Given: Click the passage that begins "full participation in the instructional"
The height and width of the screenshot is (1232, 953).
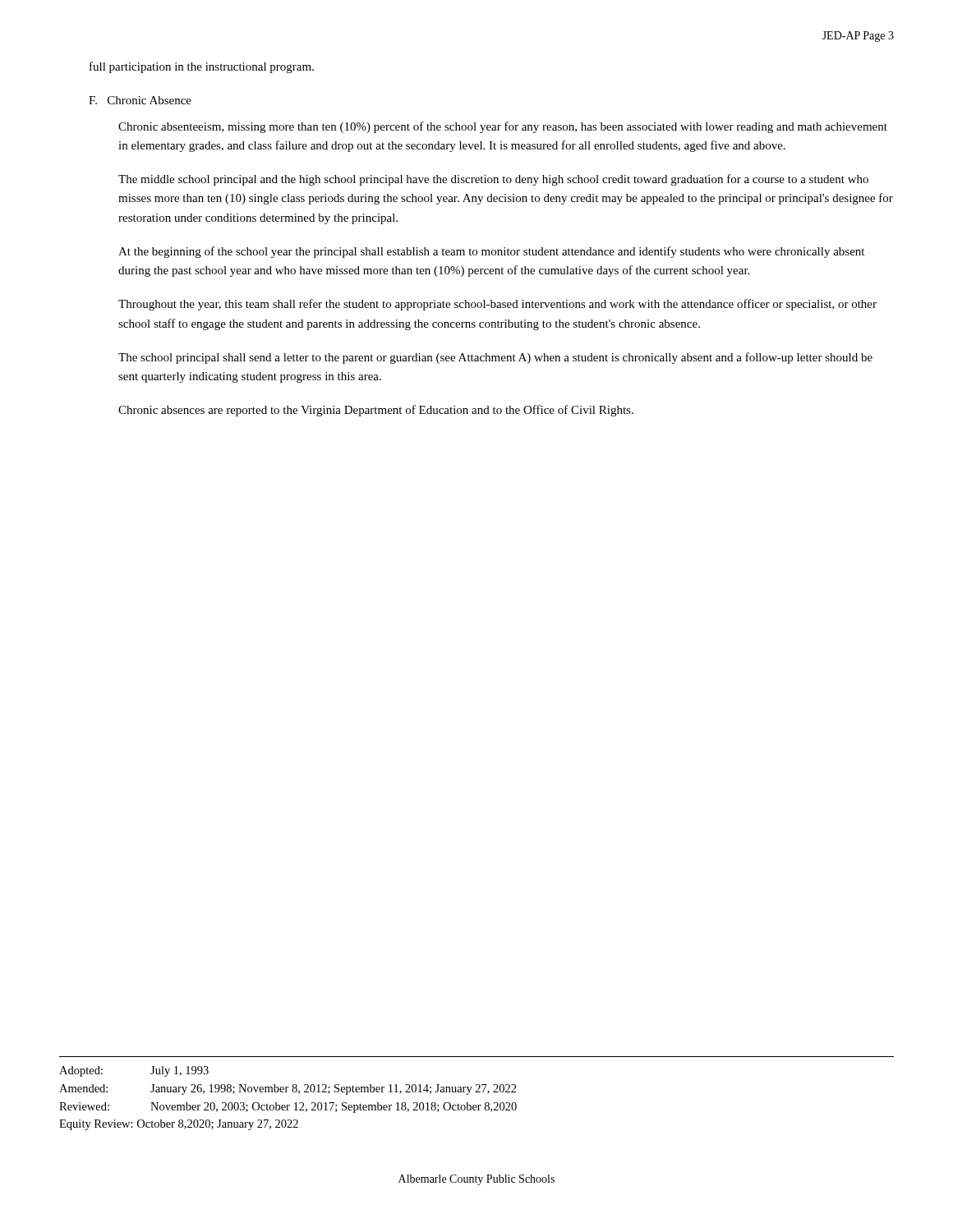Looking at the screenshot, I should click(x=202, y=67).
